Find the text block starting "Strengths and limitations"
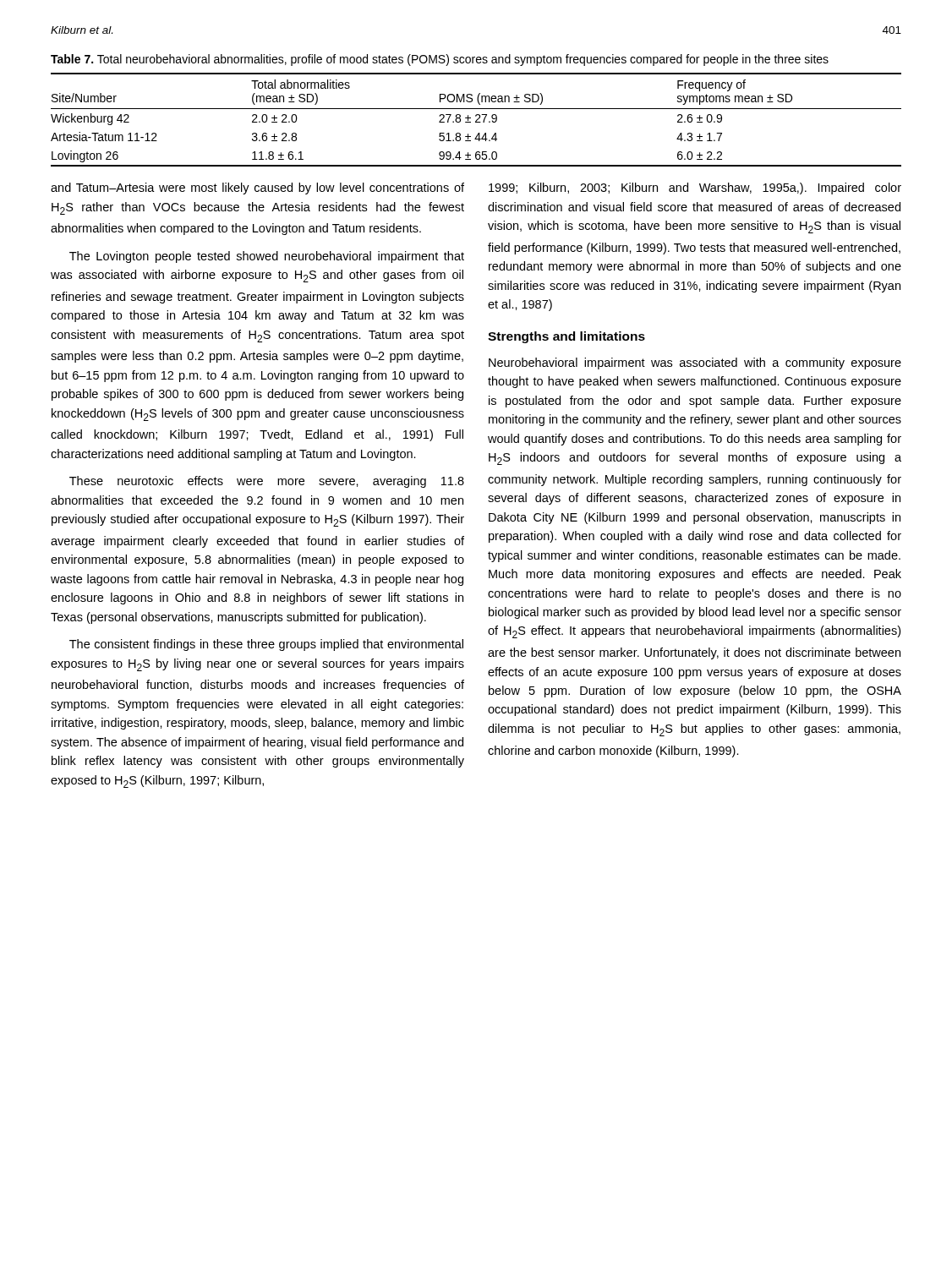Screen dimensions: 1268x952 [x=566, y=336]
